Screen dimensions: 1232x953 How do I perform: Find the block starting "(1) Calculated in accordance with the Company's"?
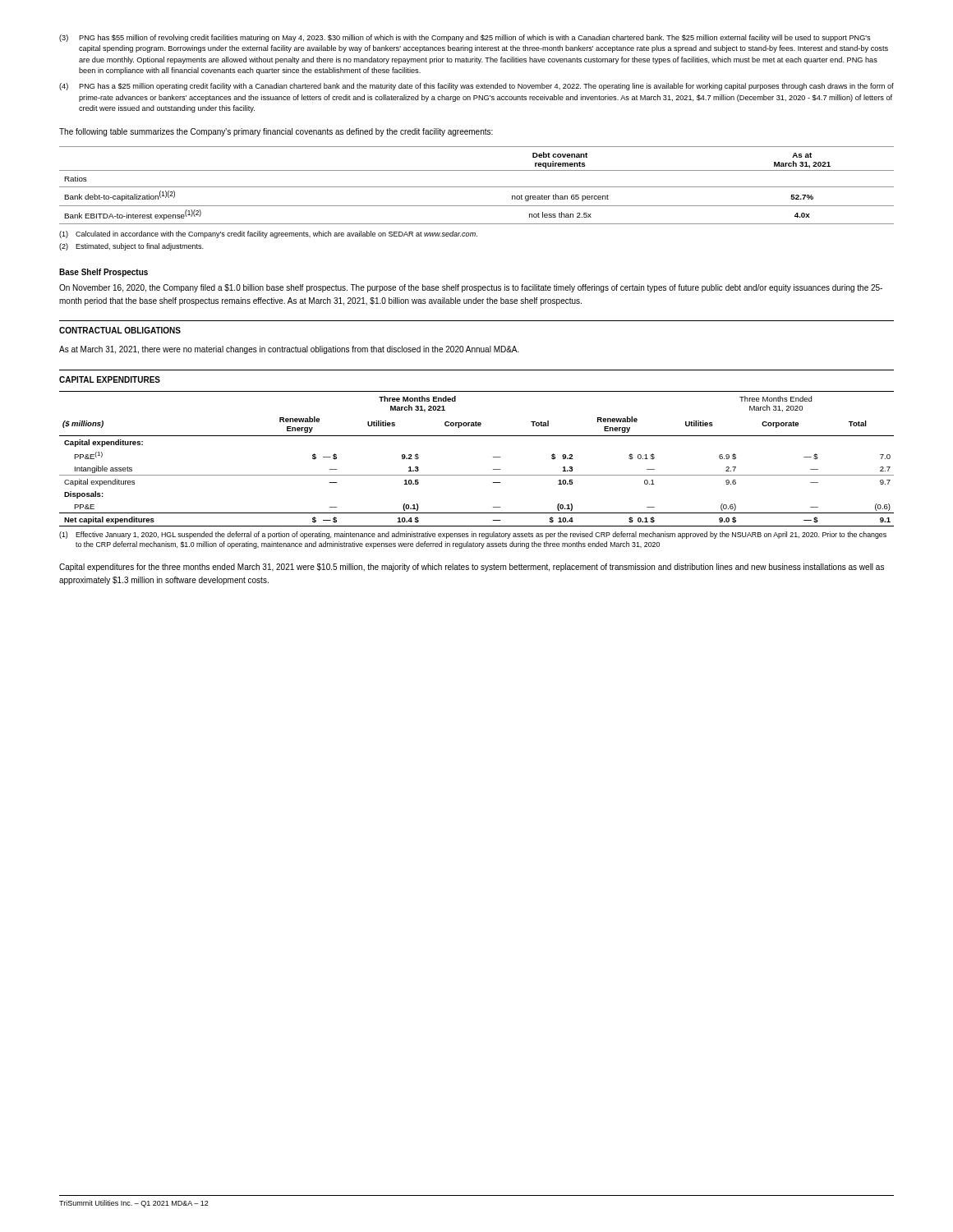point(476,240)
